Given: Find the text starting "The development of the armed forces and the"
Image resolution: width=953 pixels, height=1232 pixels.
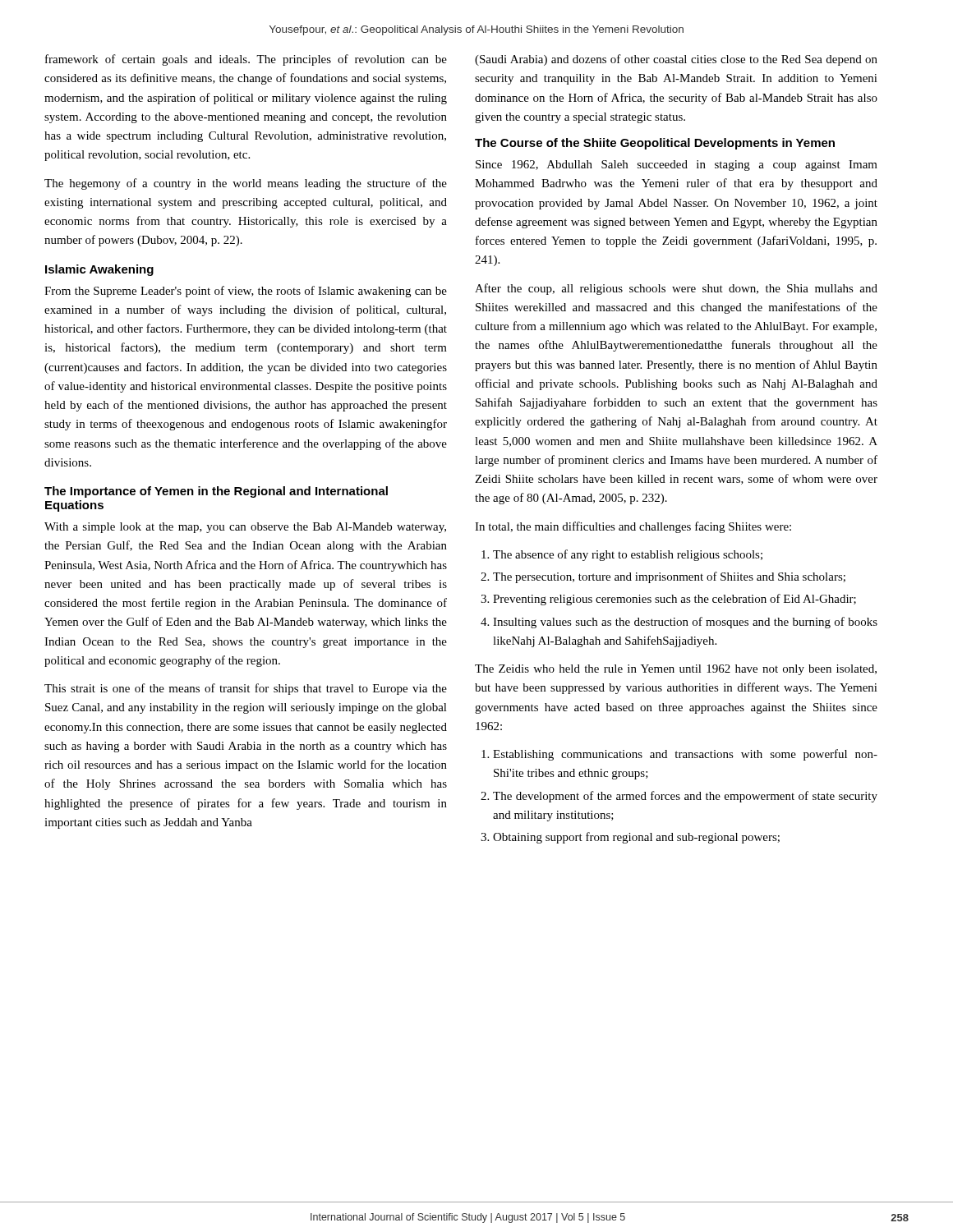Looking at the screenshot, I should click(685, 805).
